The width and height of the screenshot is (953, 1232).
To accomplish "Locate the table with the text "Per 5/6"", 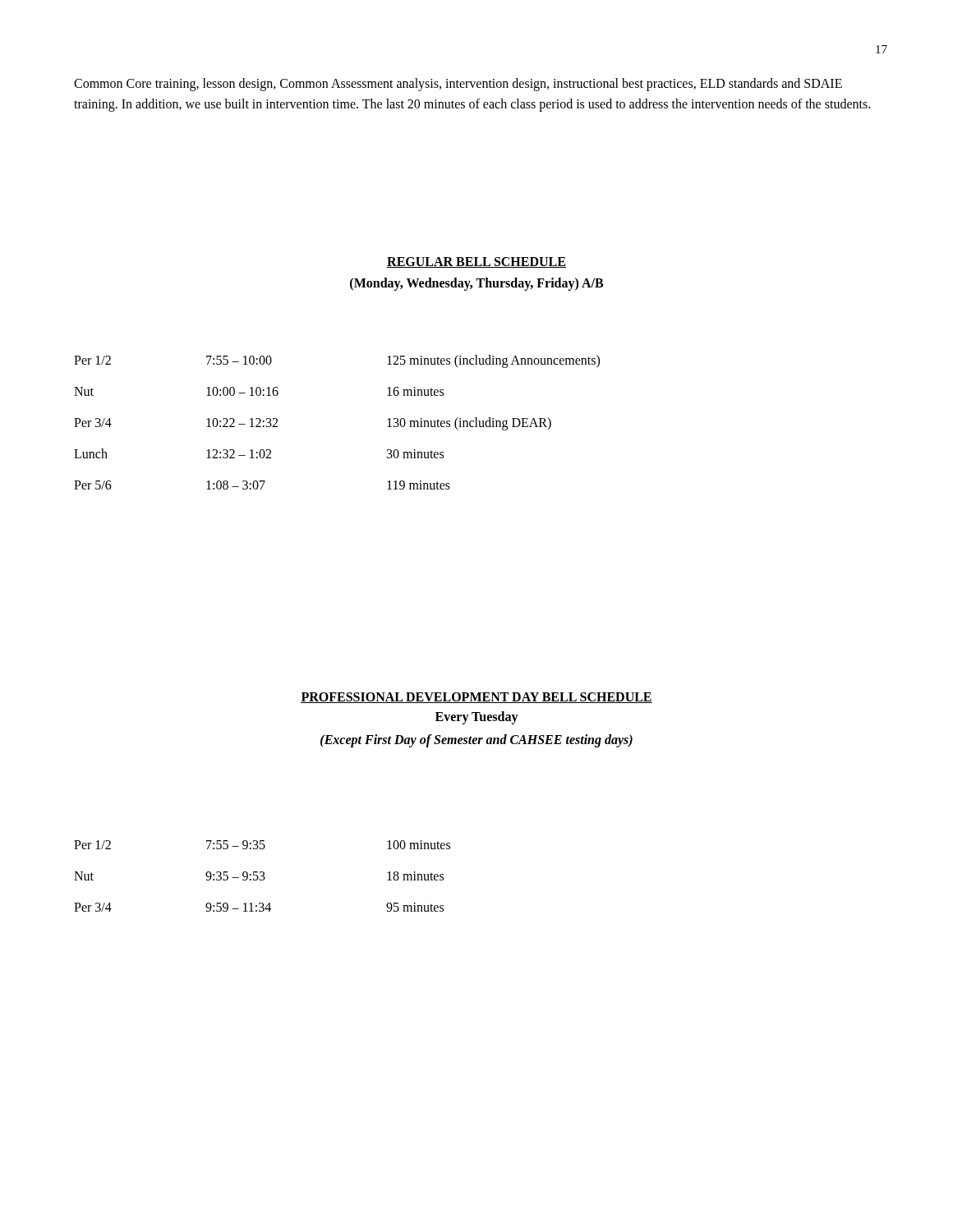I will (476, 423).
